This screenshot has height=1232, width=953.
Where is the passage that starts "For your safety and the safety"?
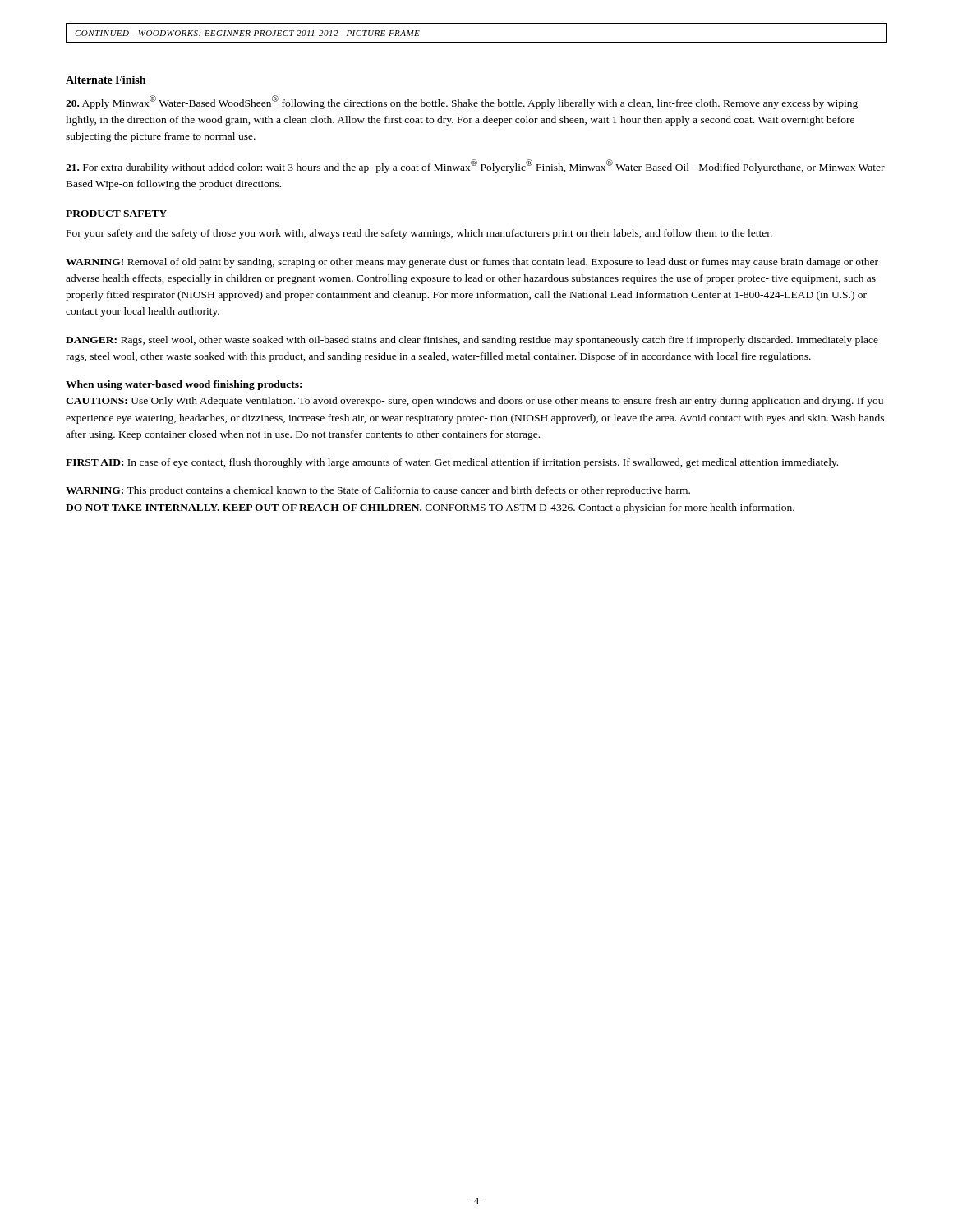[x=419, y=233]
